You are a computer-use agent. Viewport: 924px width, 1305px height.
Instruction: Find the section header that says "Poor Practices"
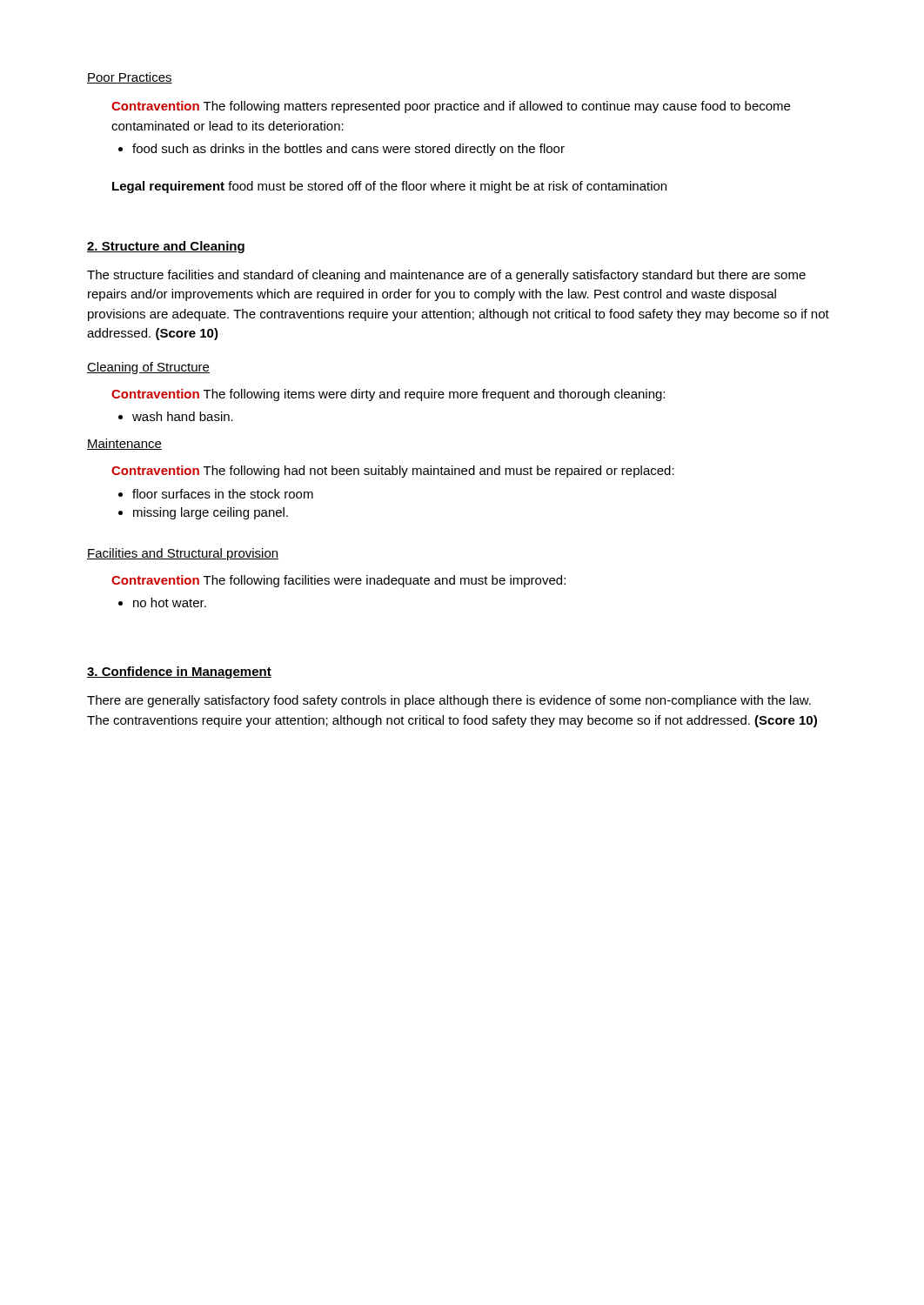[x=129, y=77]
